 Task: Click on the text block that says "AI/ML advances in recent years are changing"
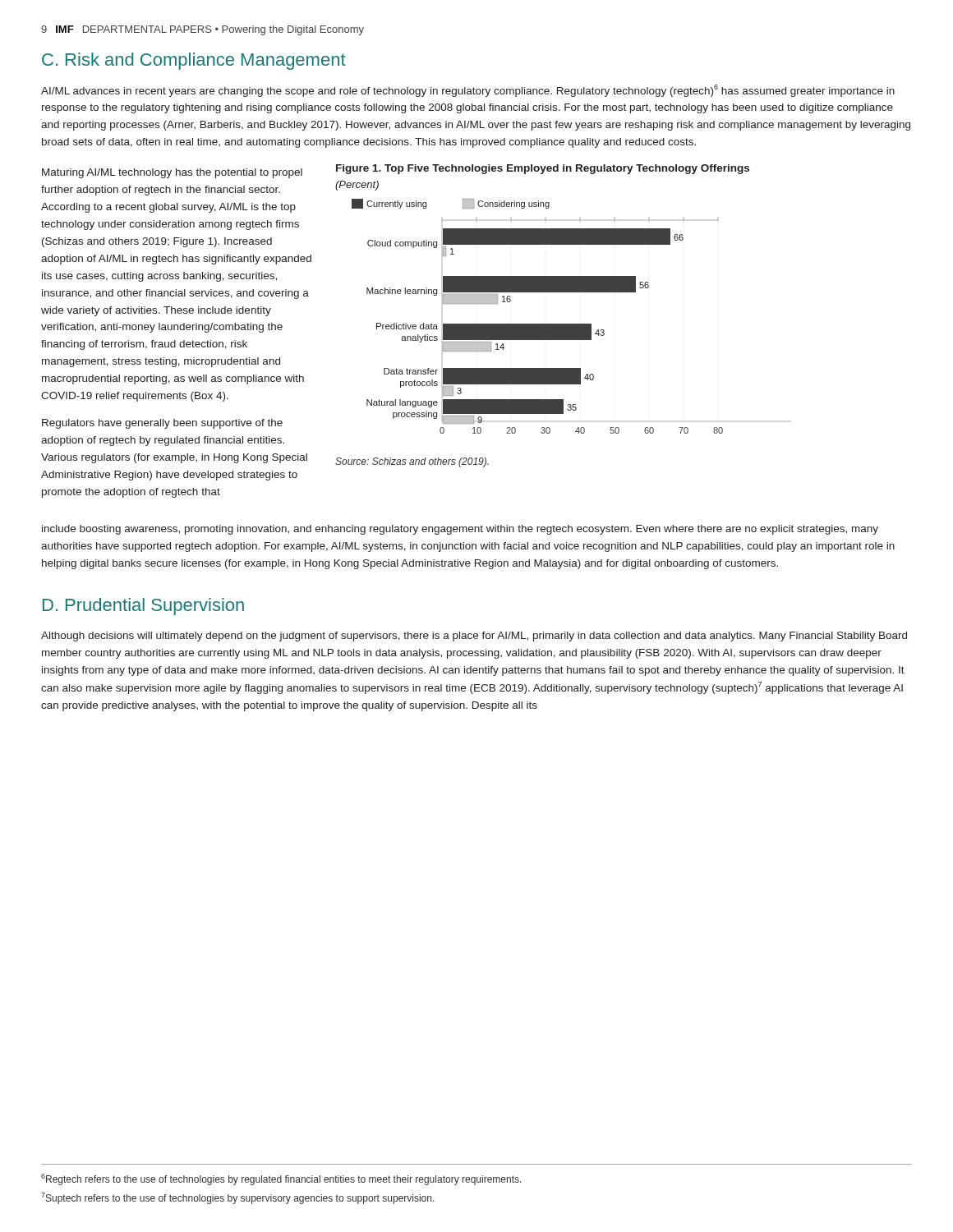point(476,116)
